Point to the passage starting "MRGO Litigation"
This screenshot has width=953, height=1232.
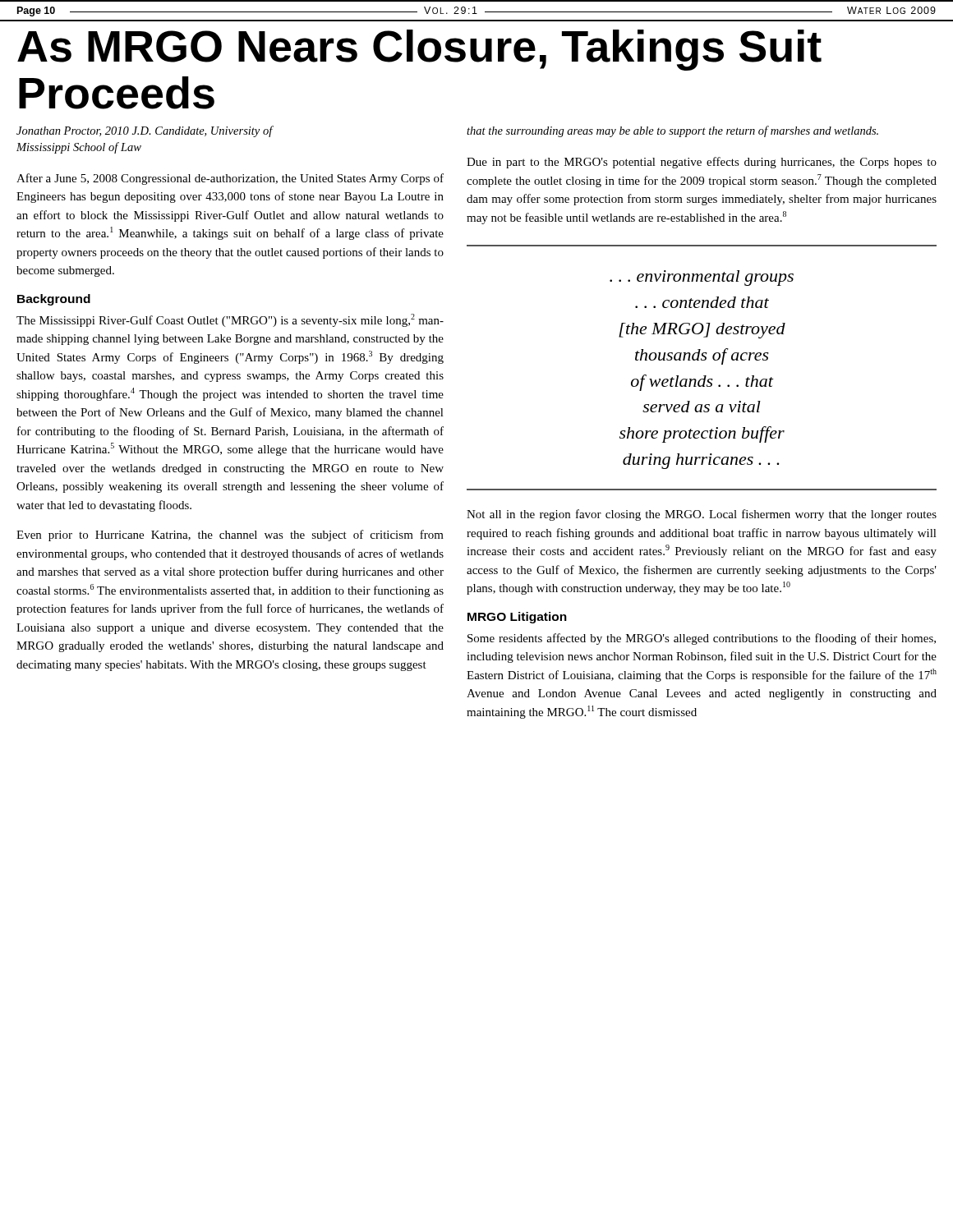point(517,616)
